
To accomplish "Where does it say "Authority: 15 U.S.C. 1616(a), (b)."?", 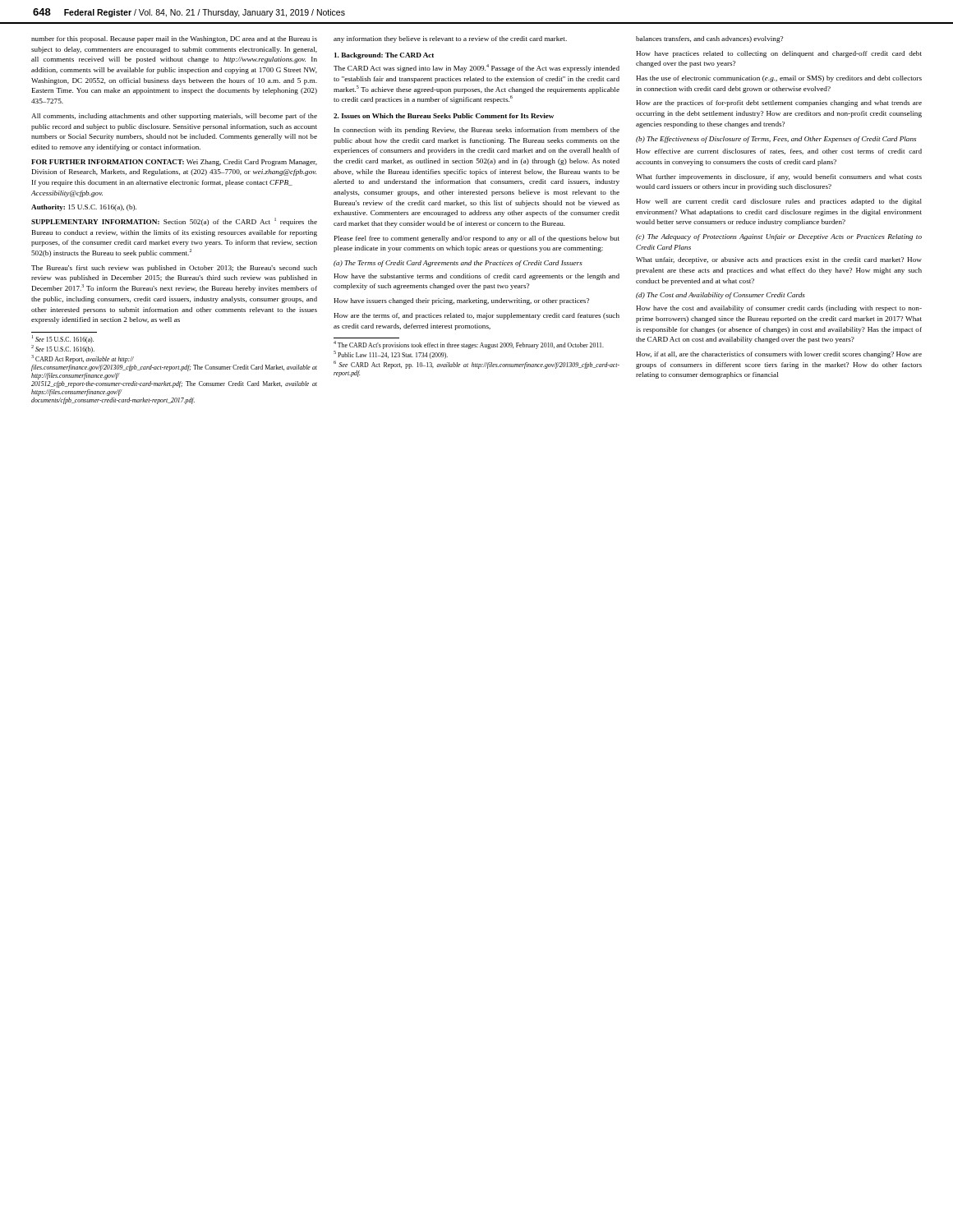I will [174, 208].
